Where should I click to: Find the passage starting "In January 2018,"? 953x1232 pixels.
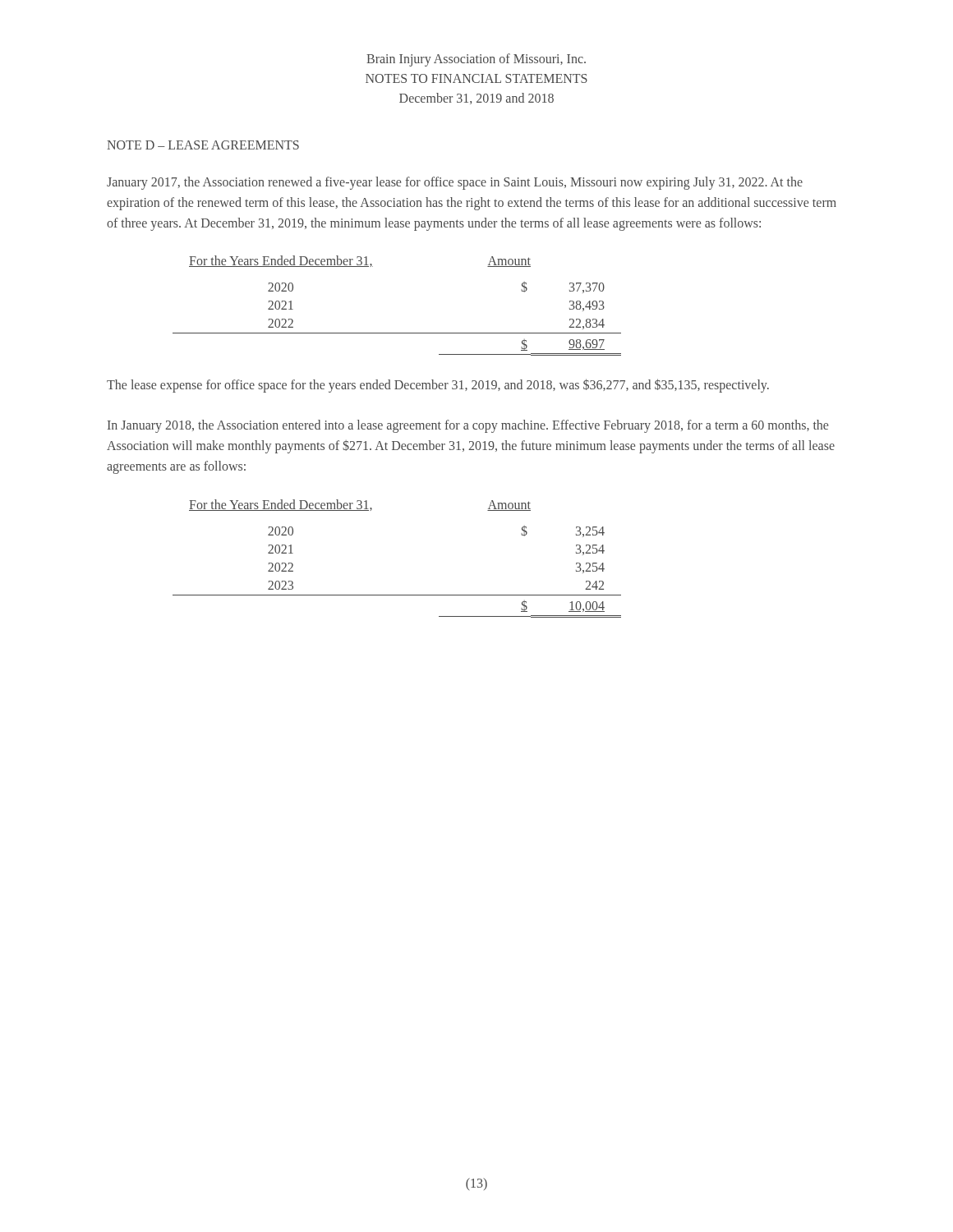tap(471, 446)
